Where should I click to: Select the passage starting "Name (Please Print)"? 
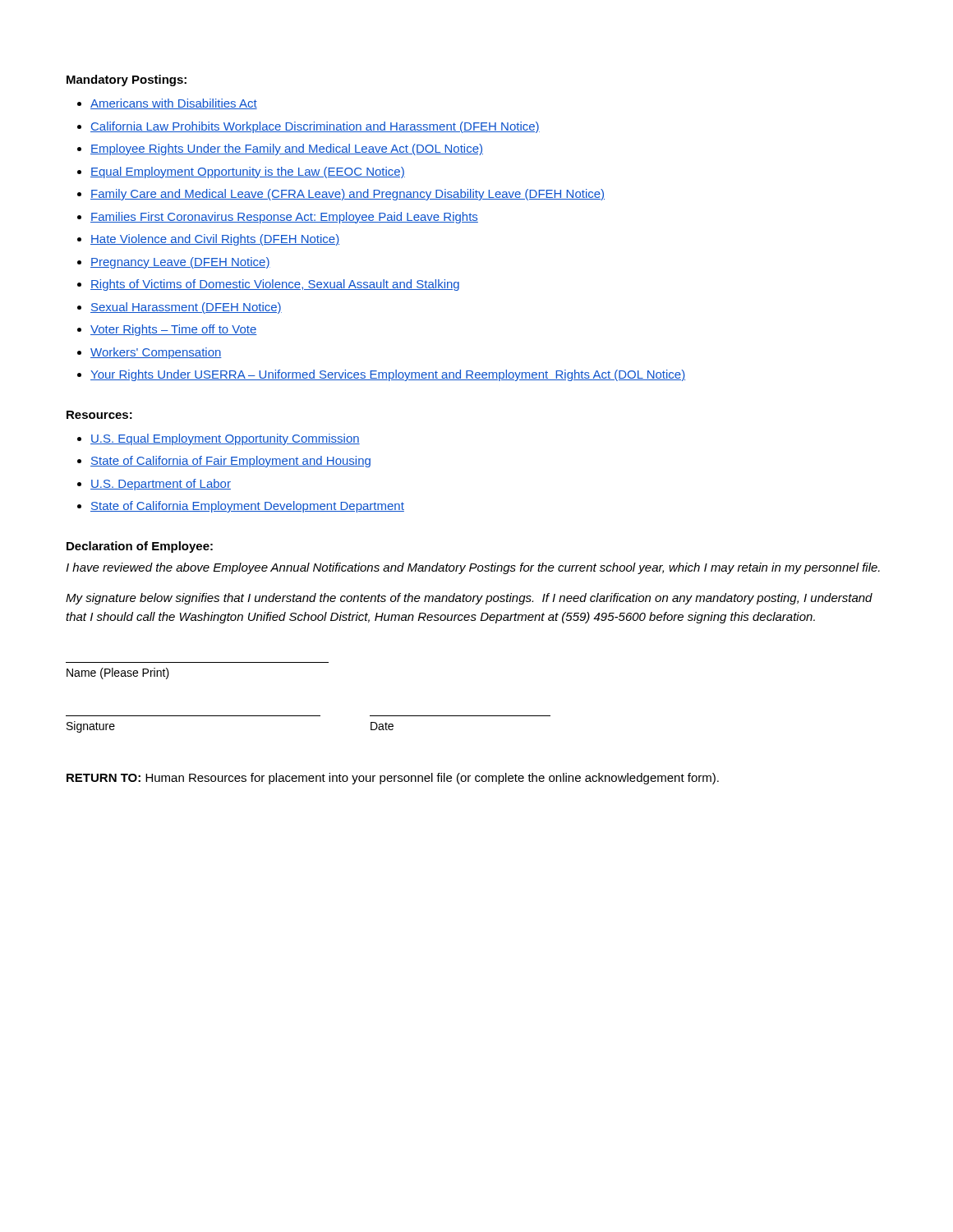pyautogui.click(x=118, y=673)
